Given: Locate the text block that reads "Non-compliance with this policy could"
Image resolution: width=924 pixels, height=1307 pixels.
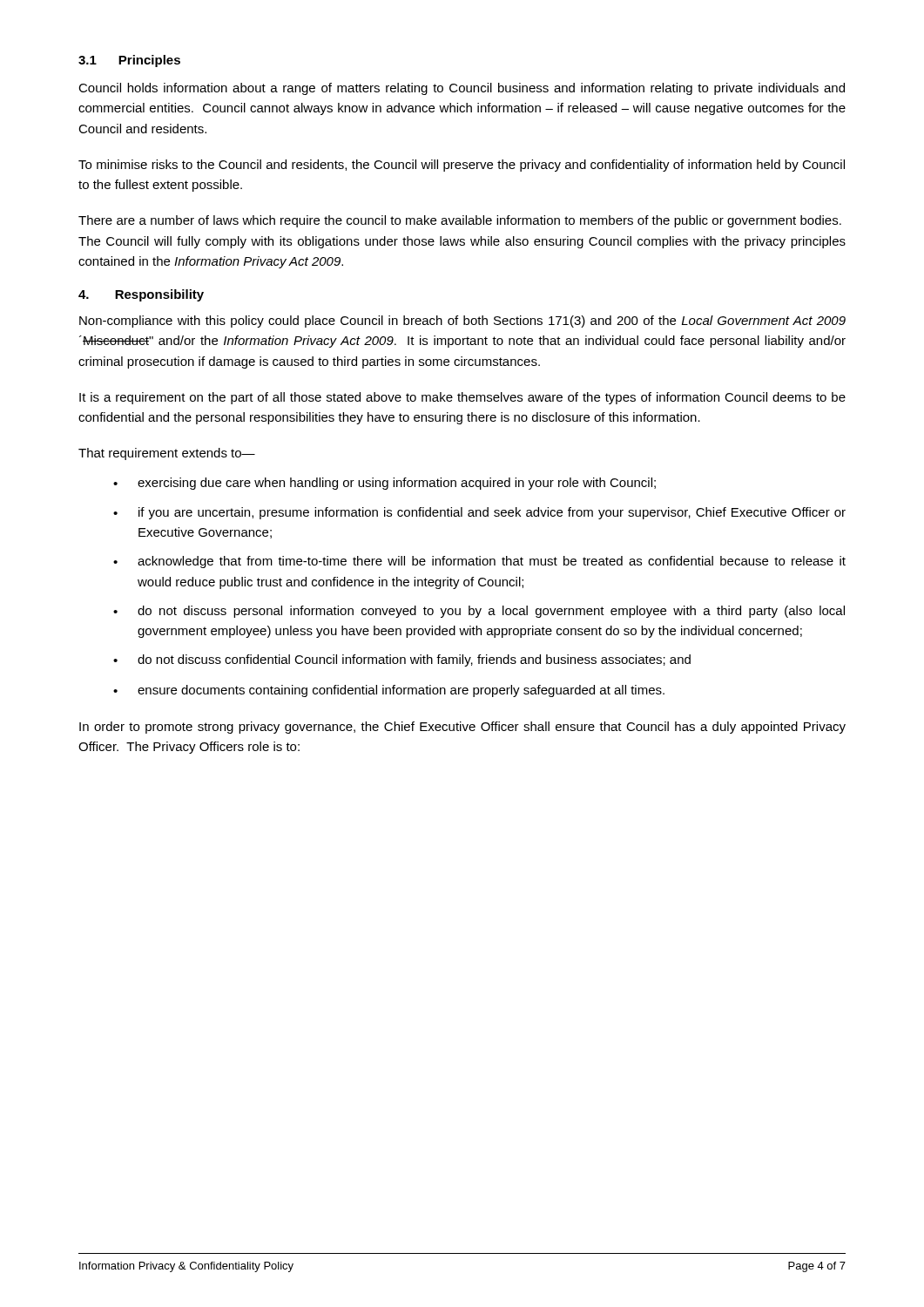Looking at the screenshot, I should click(x=462, y=340).
